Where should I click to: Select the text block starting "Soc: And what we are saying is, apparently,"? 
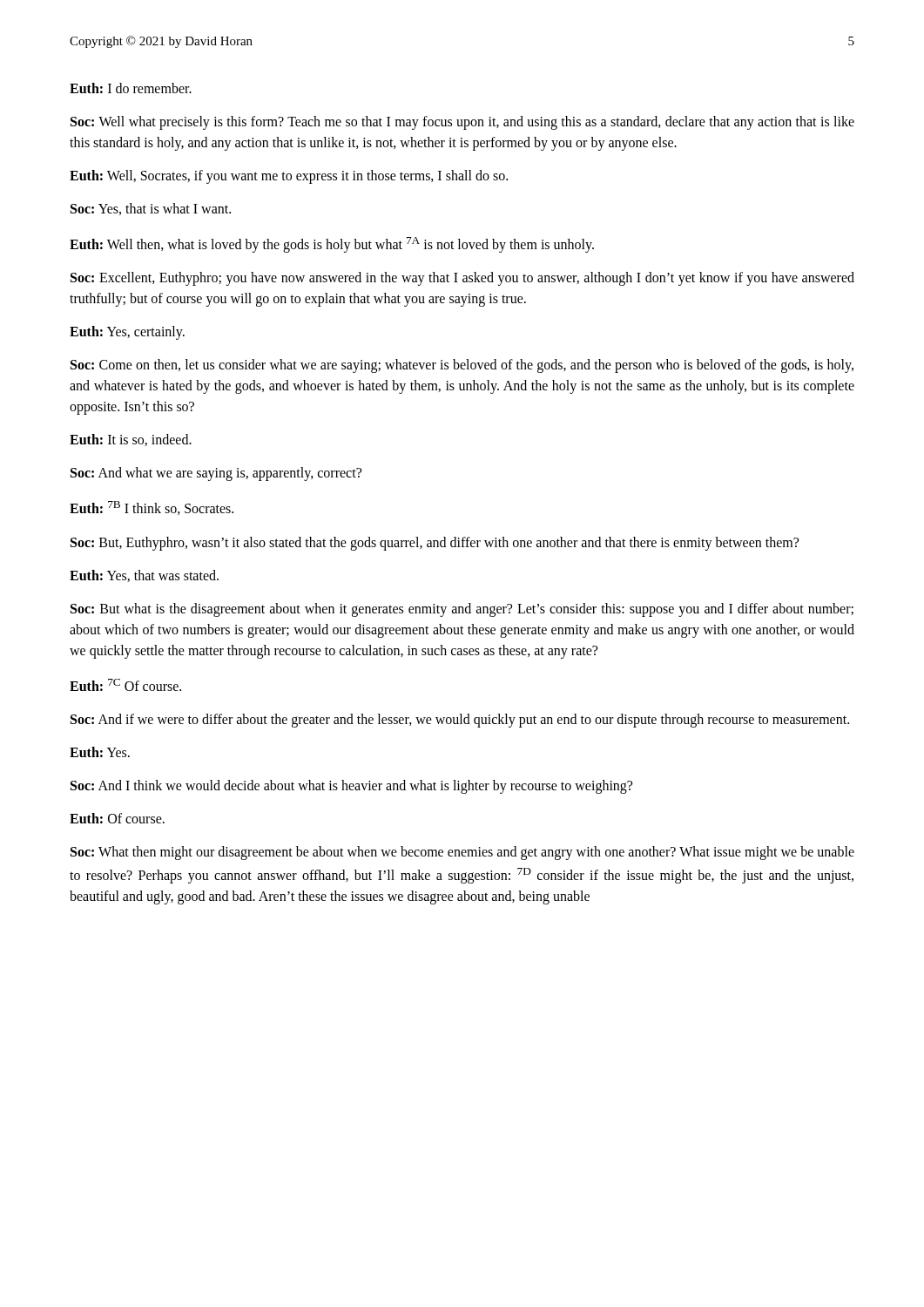coord(216,473)
